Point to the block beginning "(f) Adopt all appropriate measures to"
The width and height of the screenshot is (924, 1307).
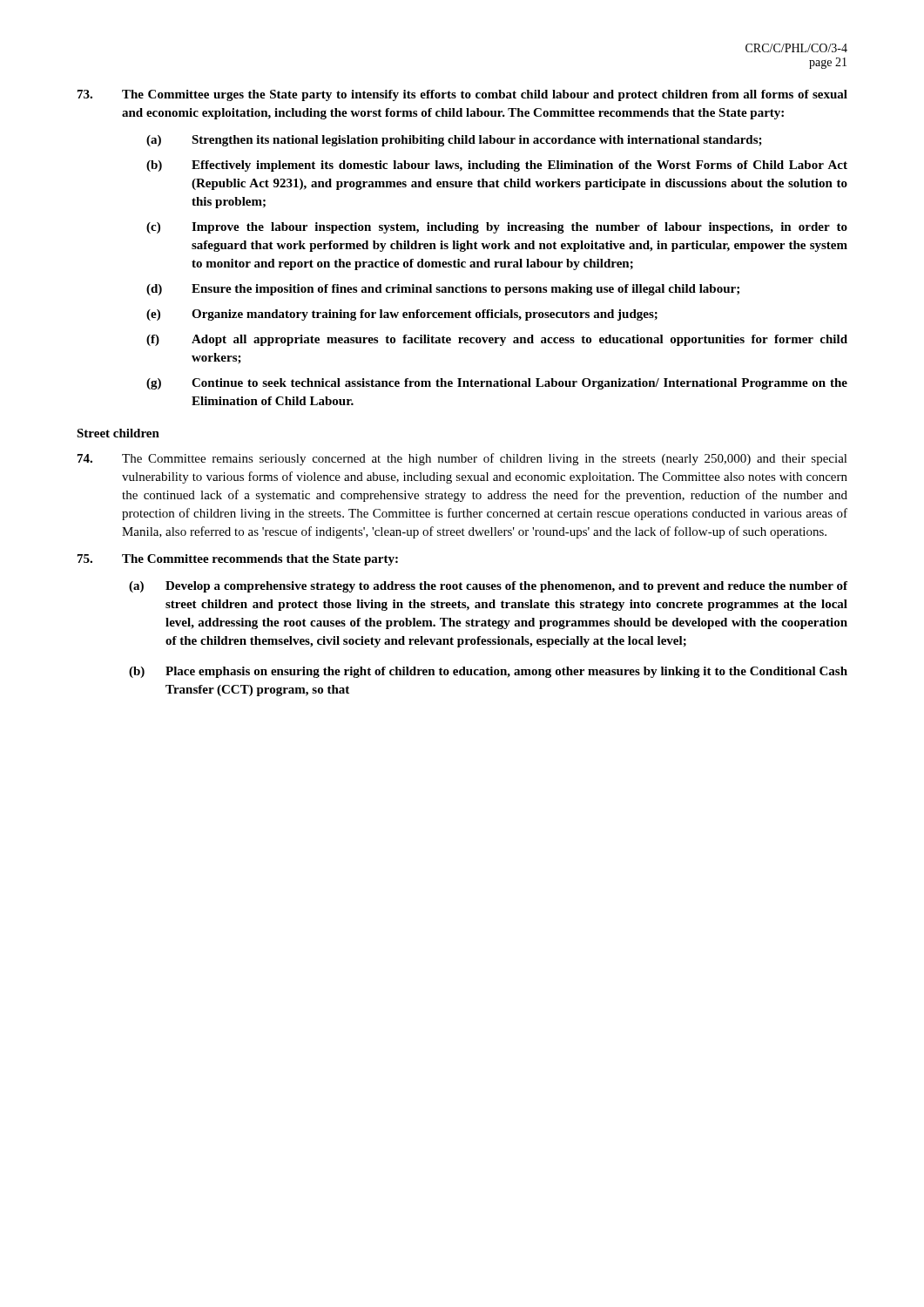pos(497,349)
